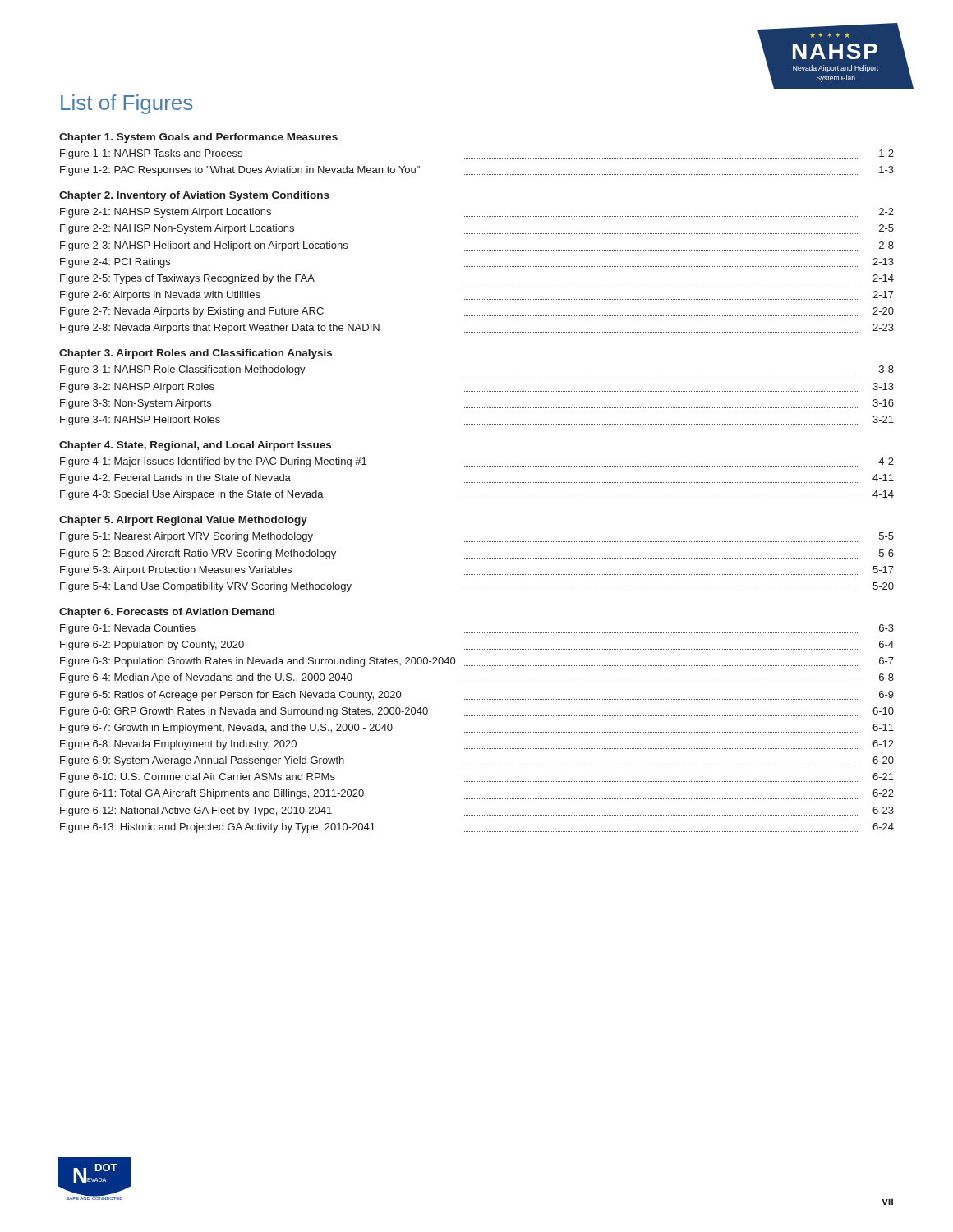This screenshot has height=1232, width=953.
Task: Navigate to the element starting "Figure 2-6: Airports in Nevada"
Action: pos(476,295)
